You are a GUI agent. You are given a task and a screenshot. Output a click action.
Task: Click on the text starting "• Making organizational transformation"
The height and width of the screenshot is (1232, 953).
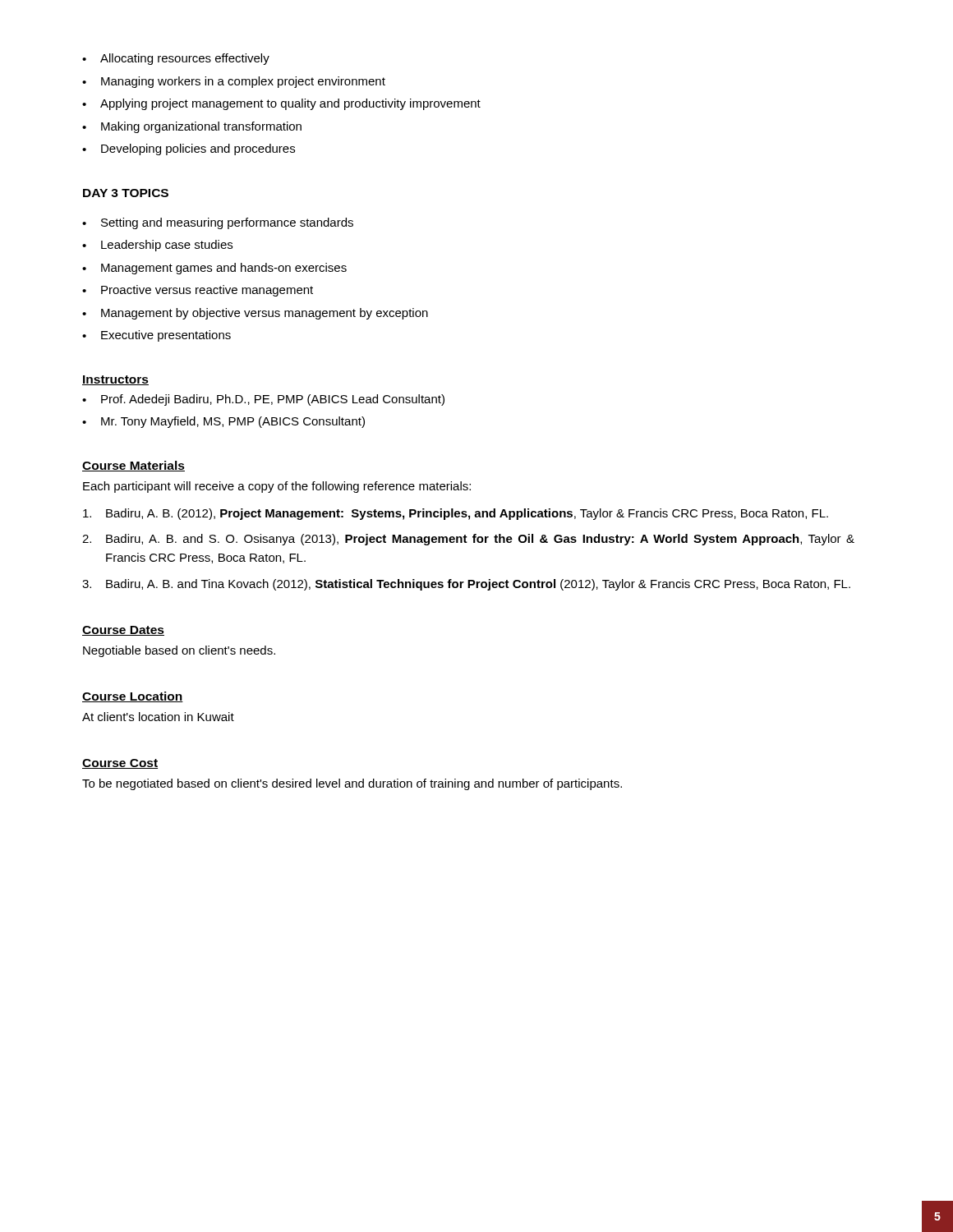pos(192,127)
